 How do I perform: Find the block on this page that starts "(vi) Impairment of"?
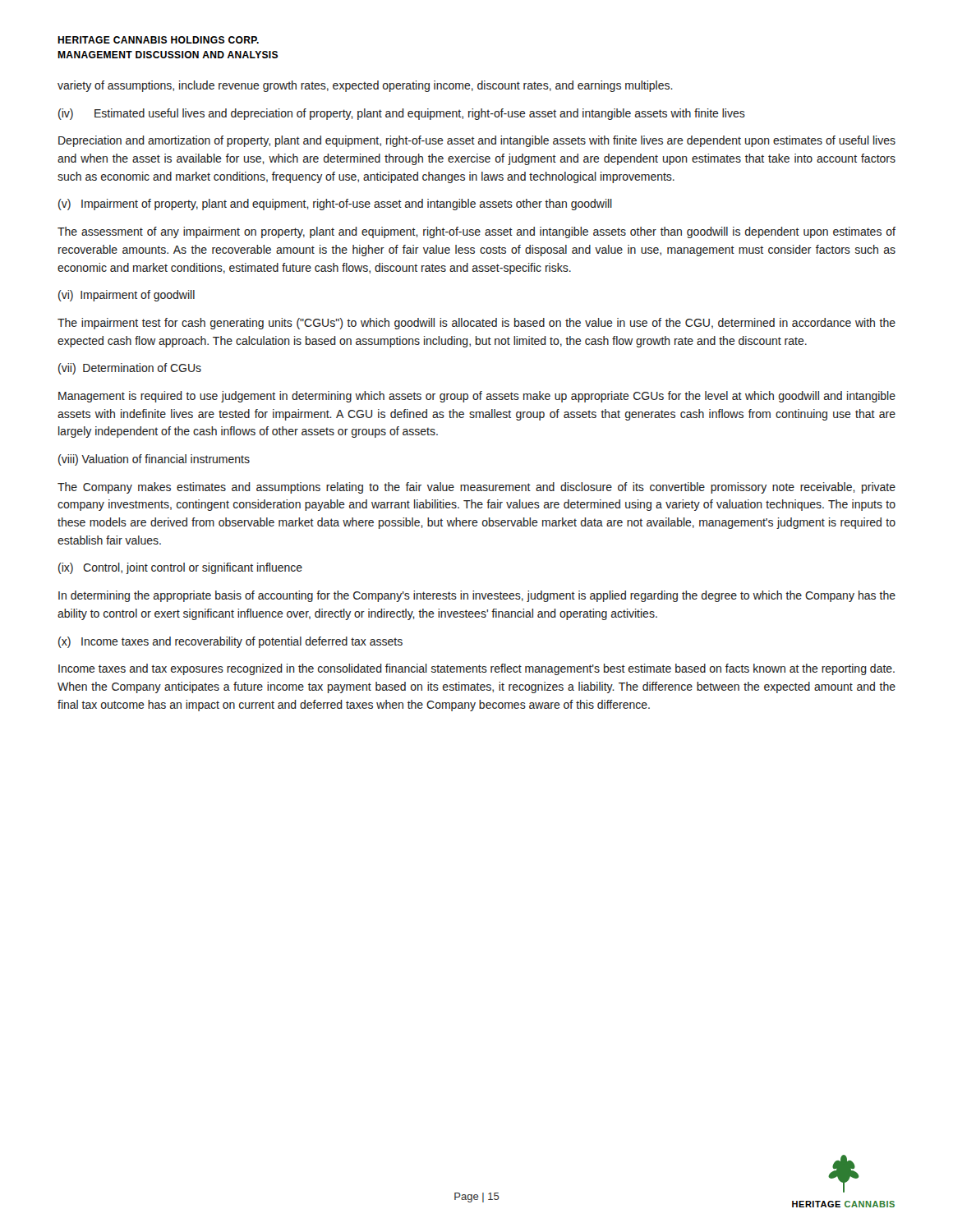coord(126,295)
